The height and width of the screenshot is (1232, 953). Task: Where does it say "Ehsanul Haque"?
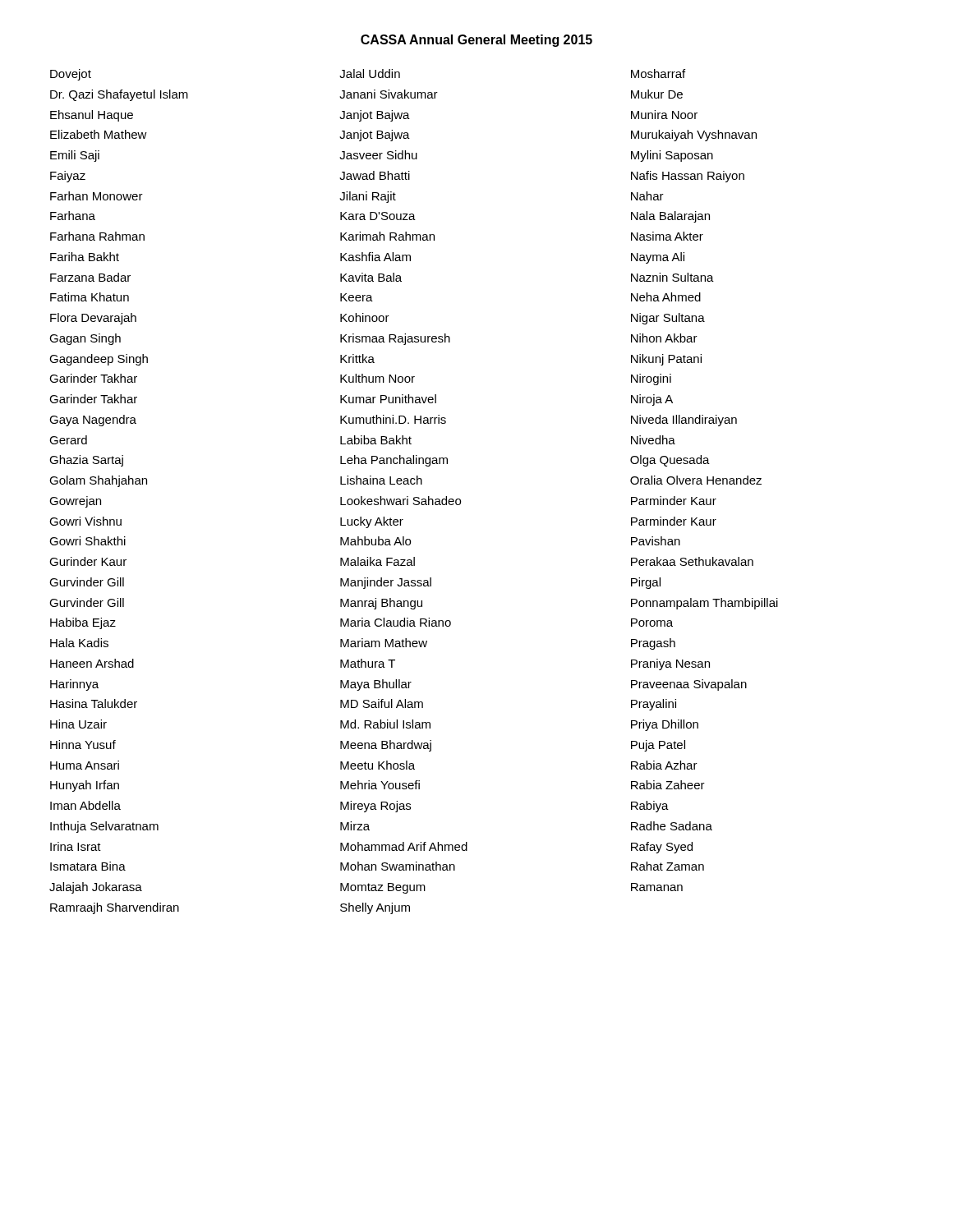(x=91, y=114)
